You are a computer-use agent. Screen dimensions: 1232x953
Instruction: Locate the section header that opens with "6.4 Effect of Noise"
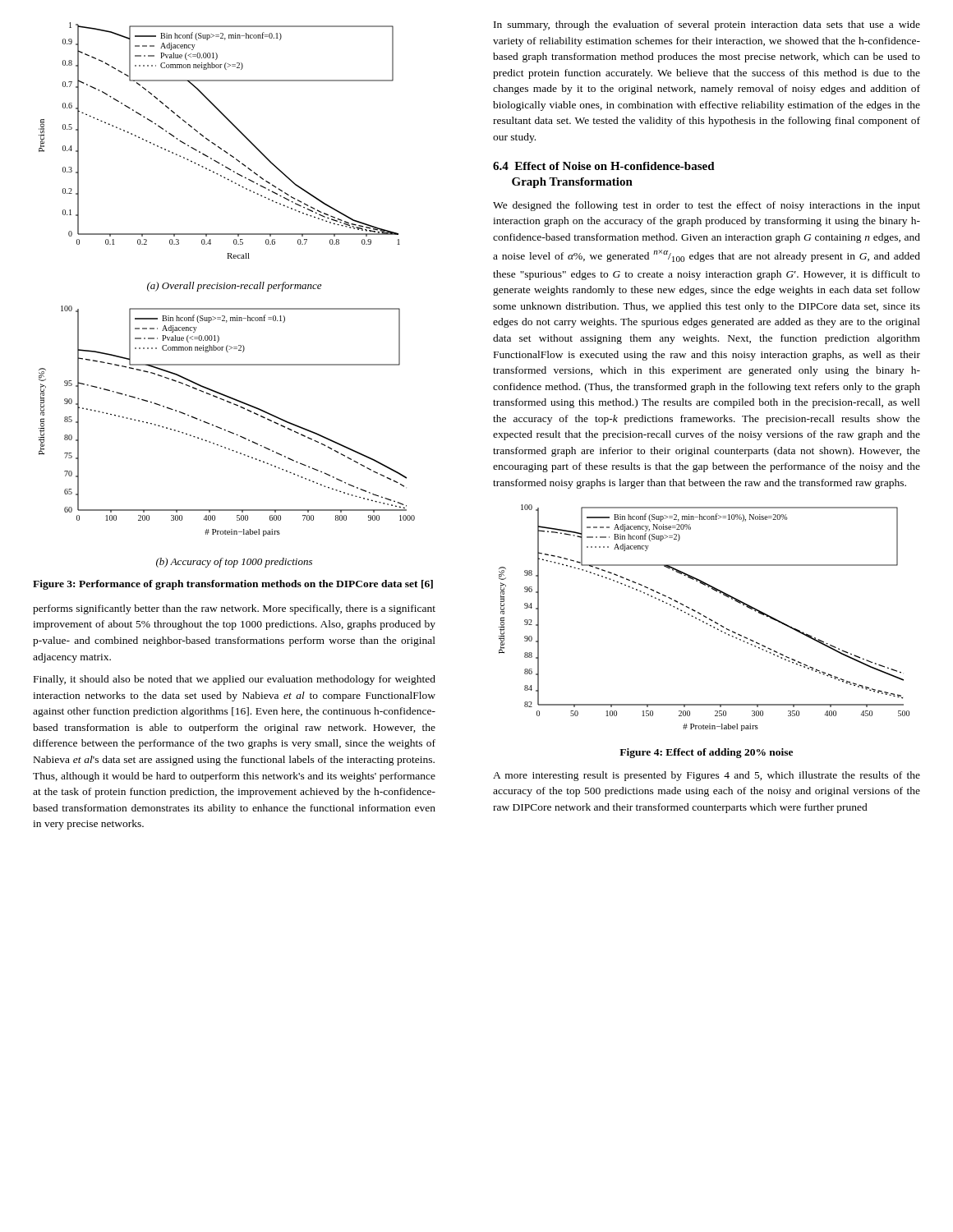tap(604, 174)
